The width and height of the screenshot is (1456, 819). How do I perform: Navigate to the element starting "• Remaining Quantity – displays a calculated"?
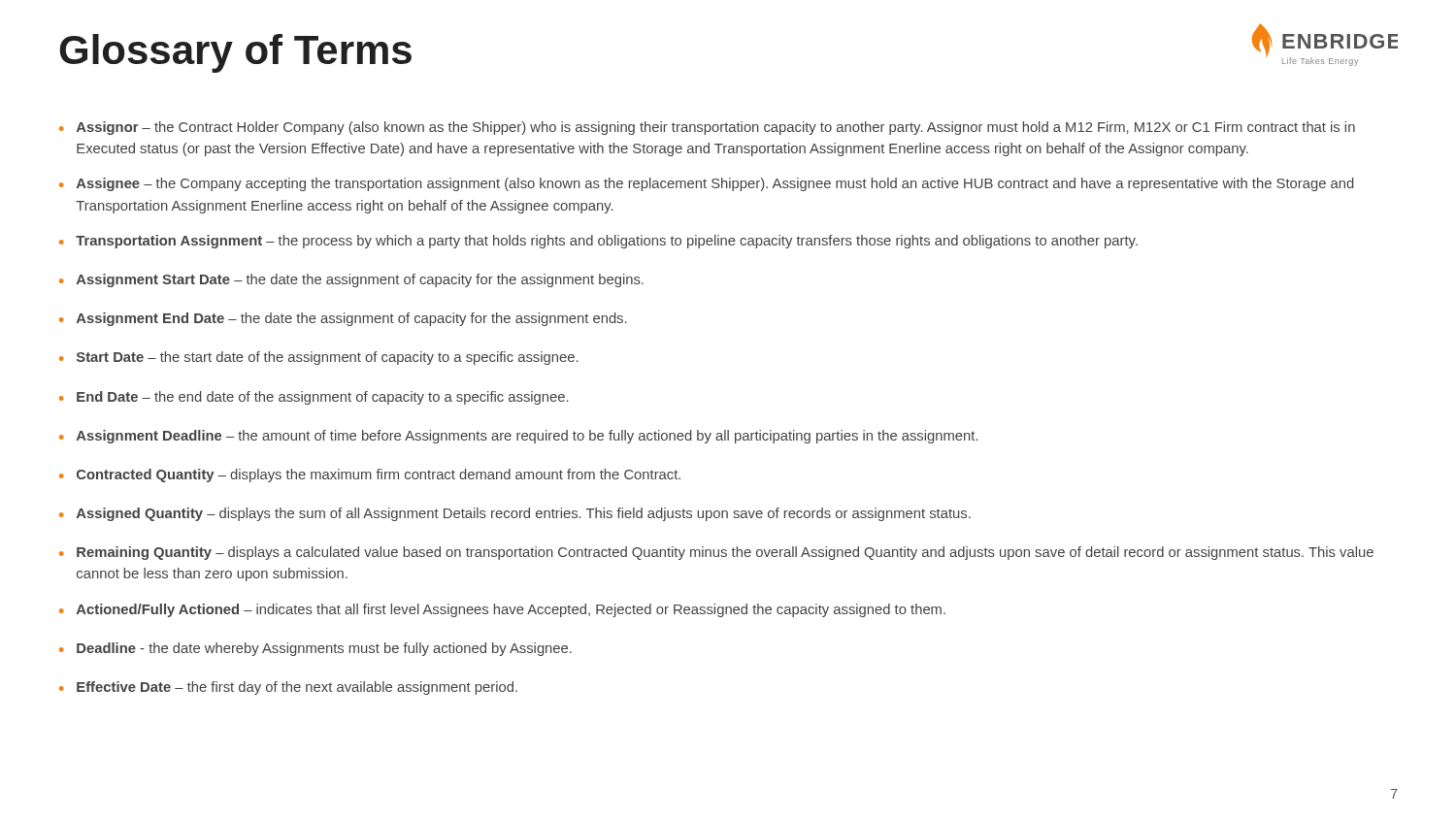723,563
